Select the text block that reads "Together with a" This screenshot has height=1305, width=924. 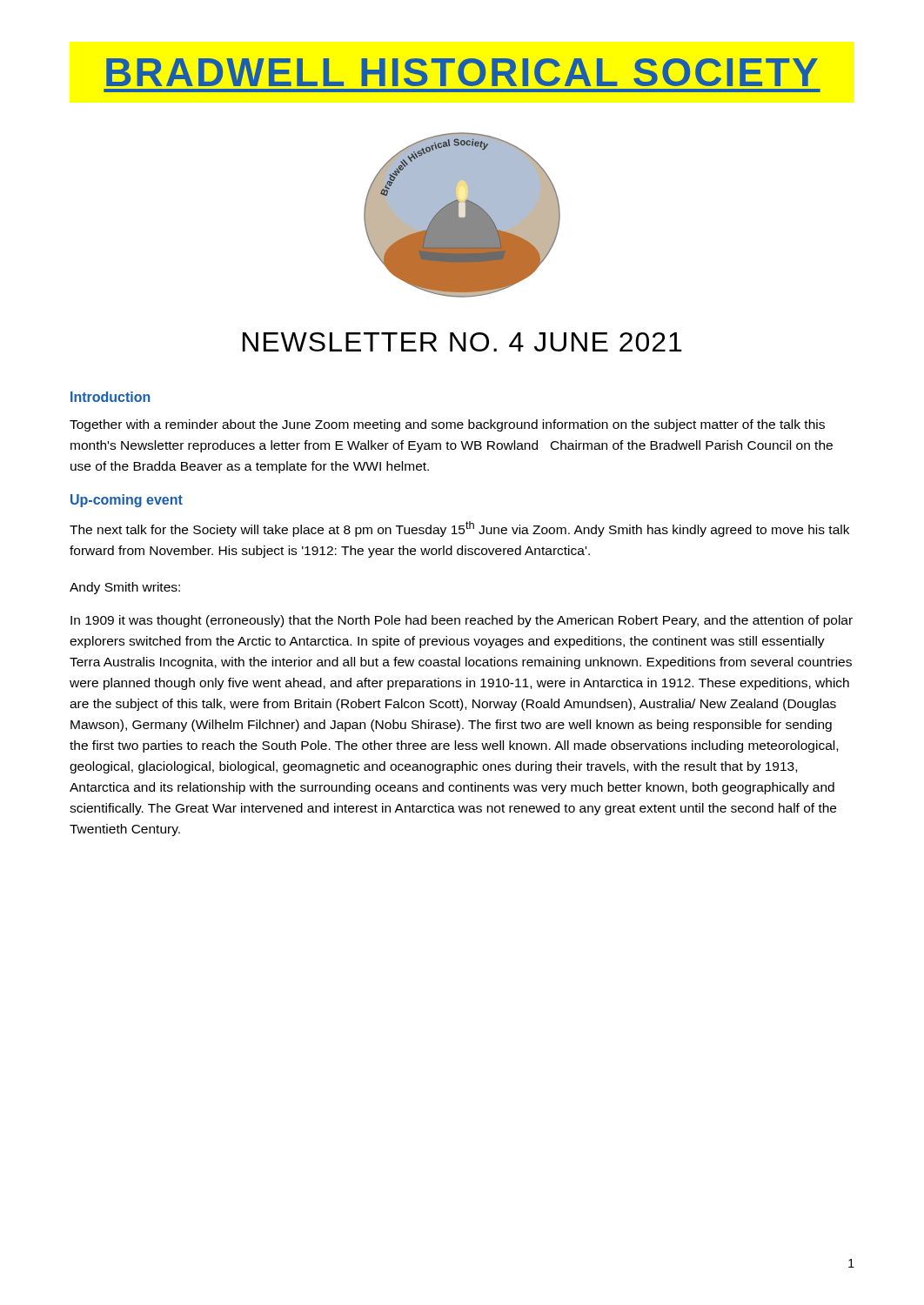(451, 445)
